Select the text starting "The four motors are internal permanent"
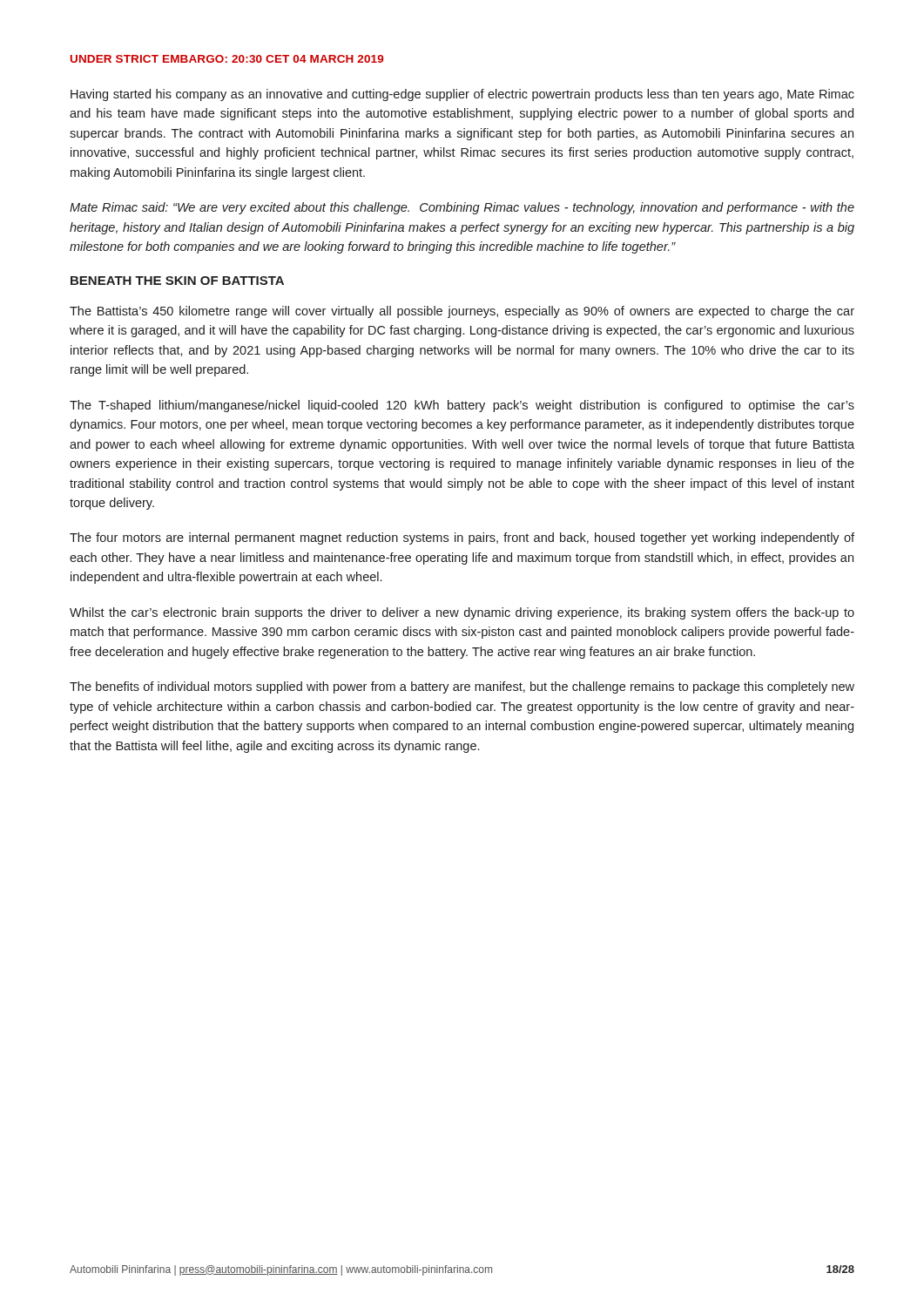 point(462,558)
